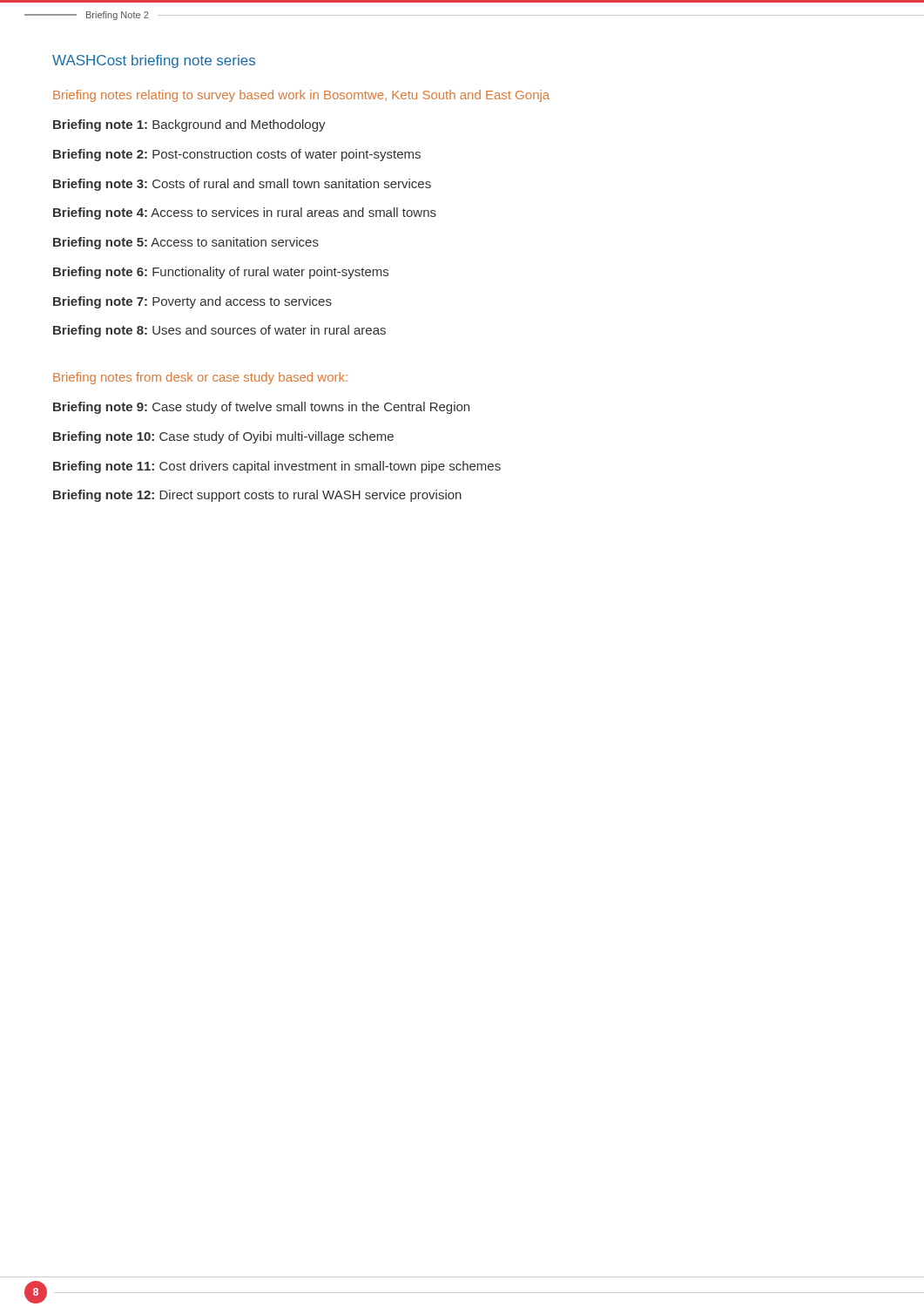Select the section header that reads "Briefing notes relating to"
Screen dimensions: 1307x924
click(x=301, y=95)
